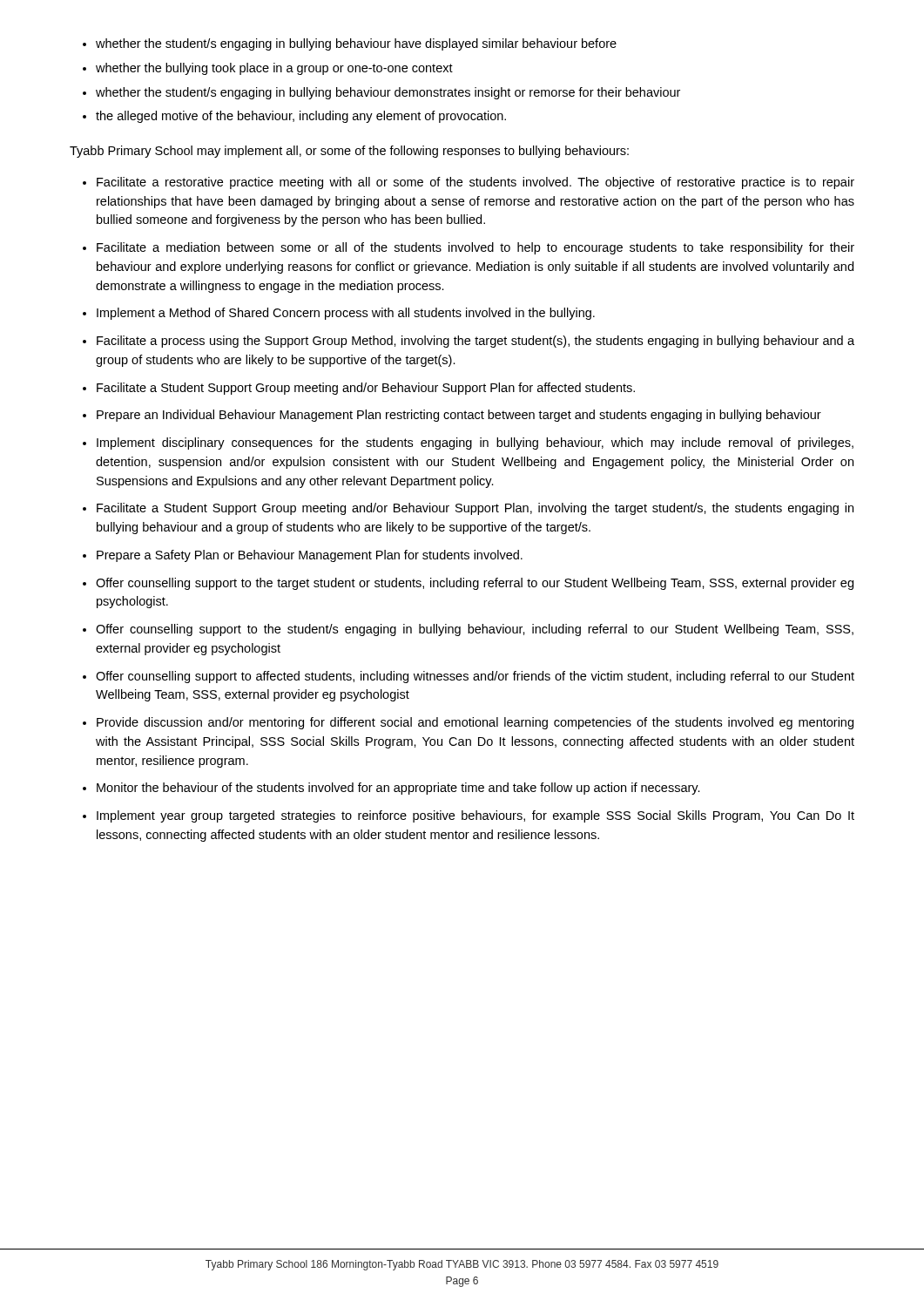This screenshot has height=1307, width=924.
Task: Select the region starting "Facilitate a restorative practice meeting"
Action: coord(475,202)
